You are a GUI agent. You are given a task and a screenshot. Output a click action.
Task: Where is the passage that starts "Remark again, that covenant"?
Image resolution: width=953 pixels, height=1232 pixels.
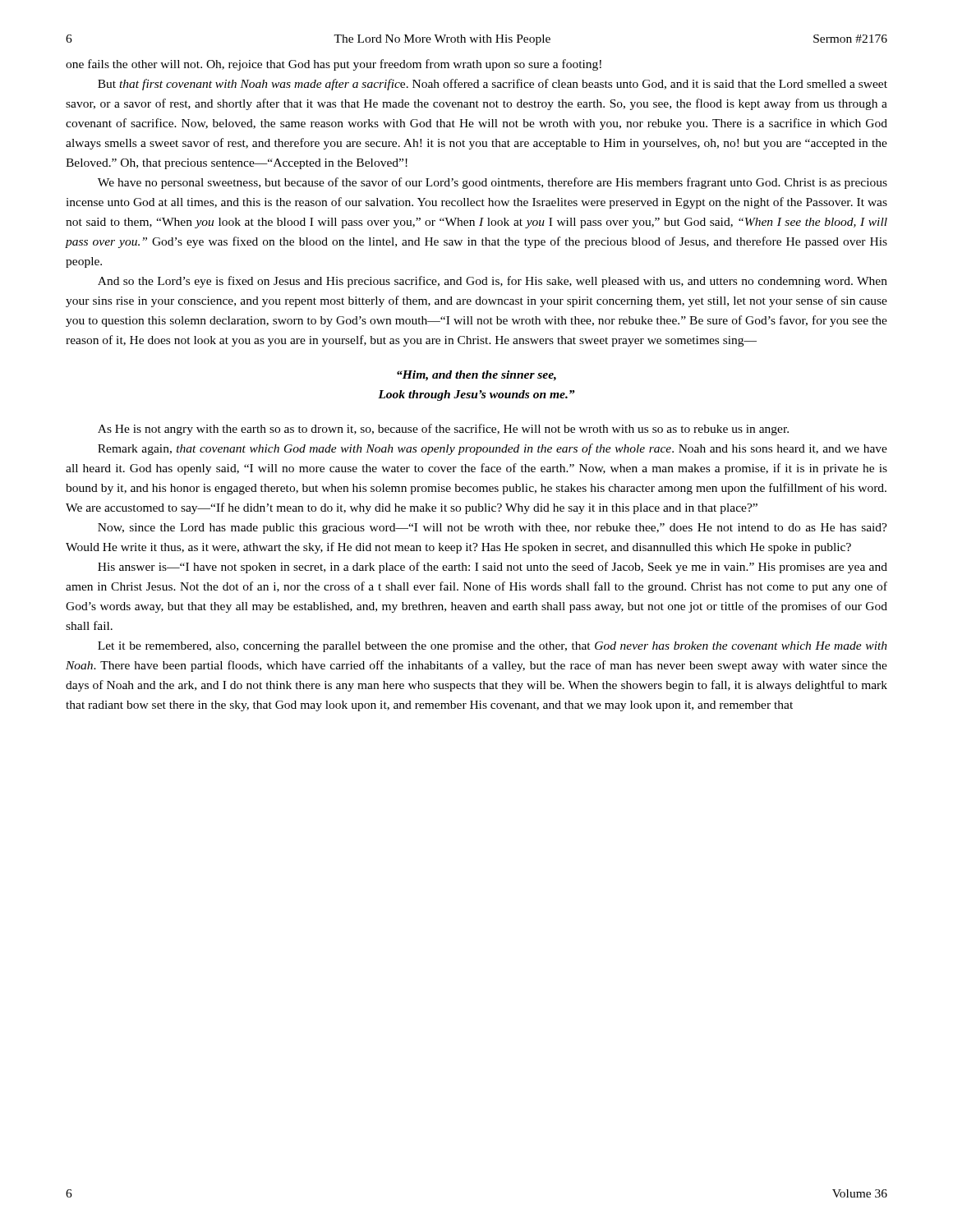(x=476, y=478)
